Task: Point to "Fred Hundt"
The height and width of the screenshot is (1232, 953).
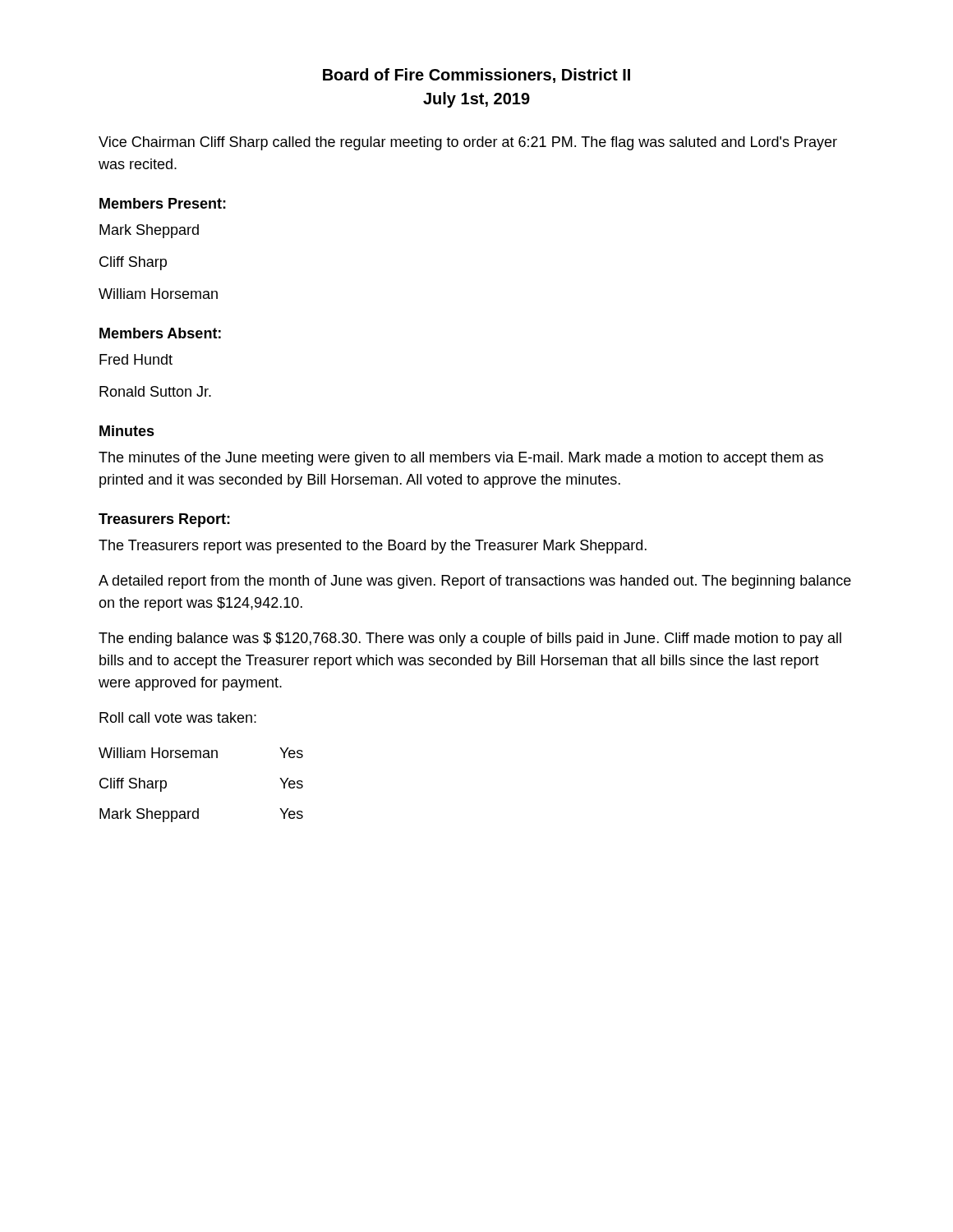Action: click(136, 360)
